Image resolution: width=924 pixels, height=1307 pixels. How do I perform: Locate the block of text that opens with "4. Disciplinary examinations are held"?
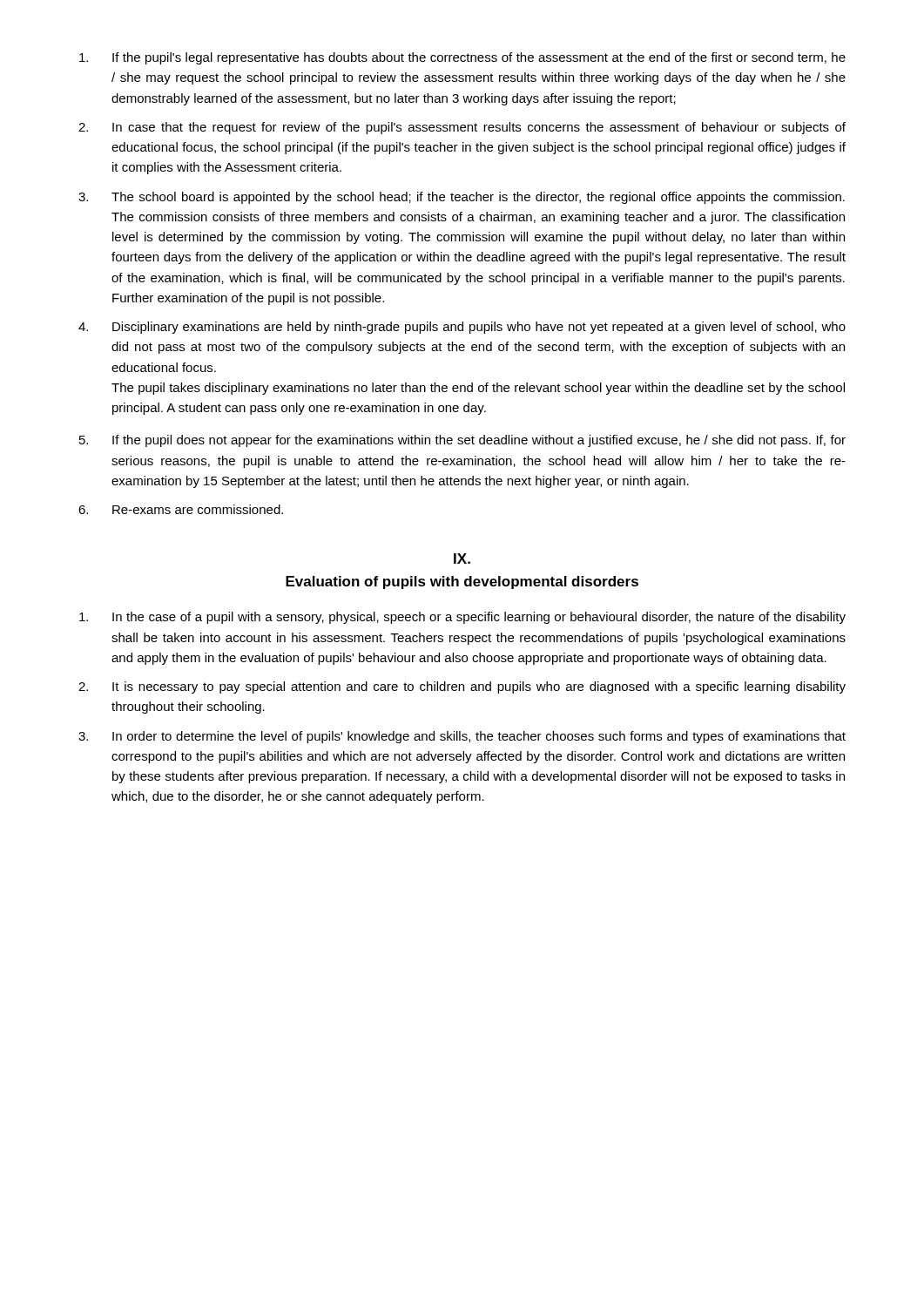462,328
